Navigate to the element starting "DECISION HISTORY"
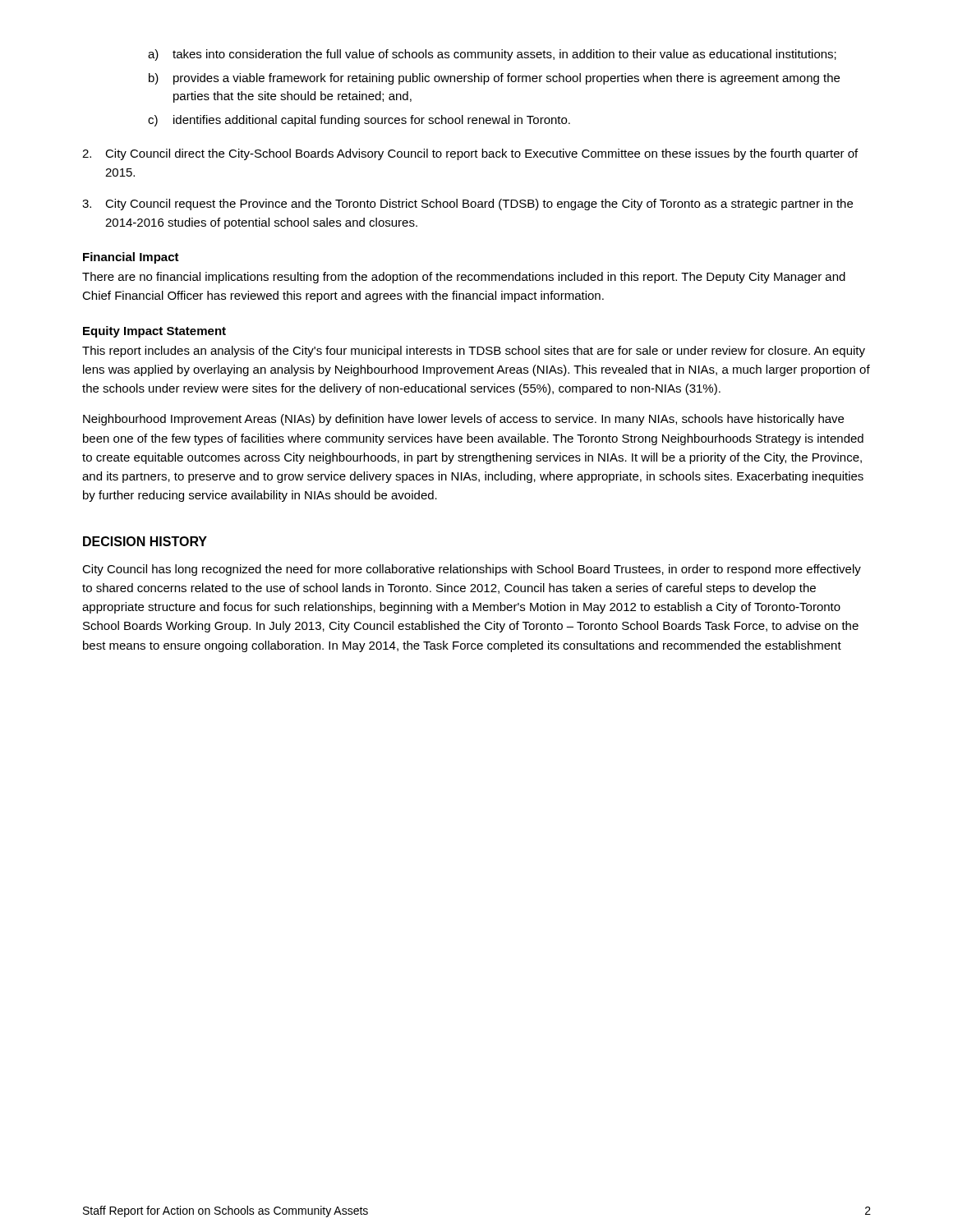The width and height of the screenshot is (953, 1232). pyautogui.click(x=145, y=541)
